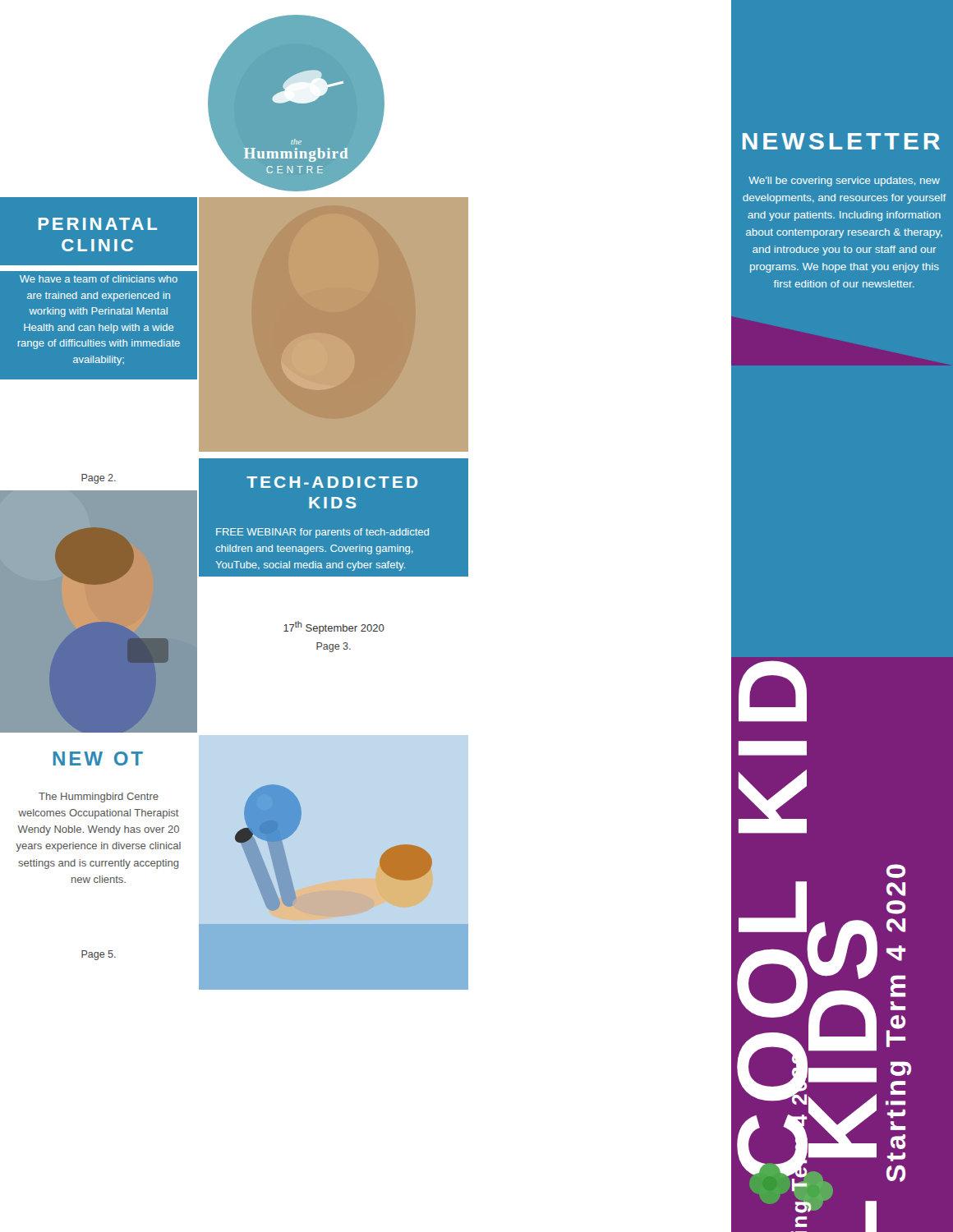The image size is (953, 1232).
Task: Locate the section header with the text "NEW OT"
Action: [x=99, y=759]
